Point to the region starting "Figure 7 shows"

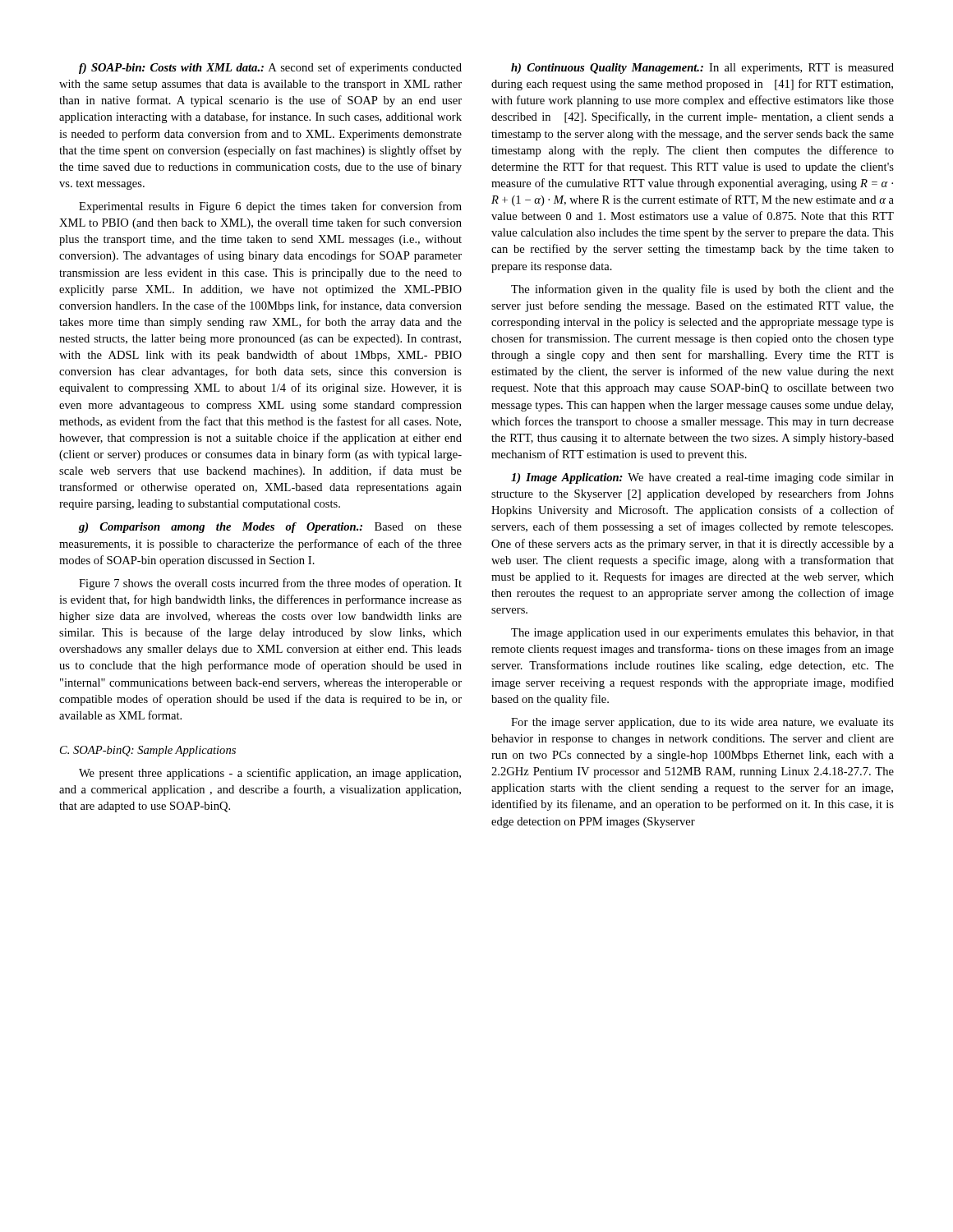click(x=260, y=649)
